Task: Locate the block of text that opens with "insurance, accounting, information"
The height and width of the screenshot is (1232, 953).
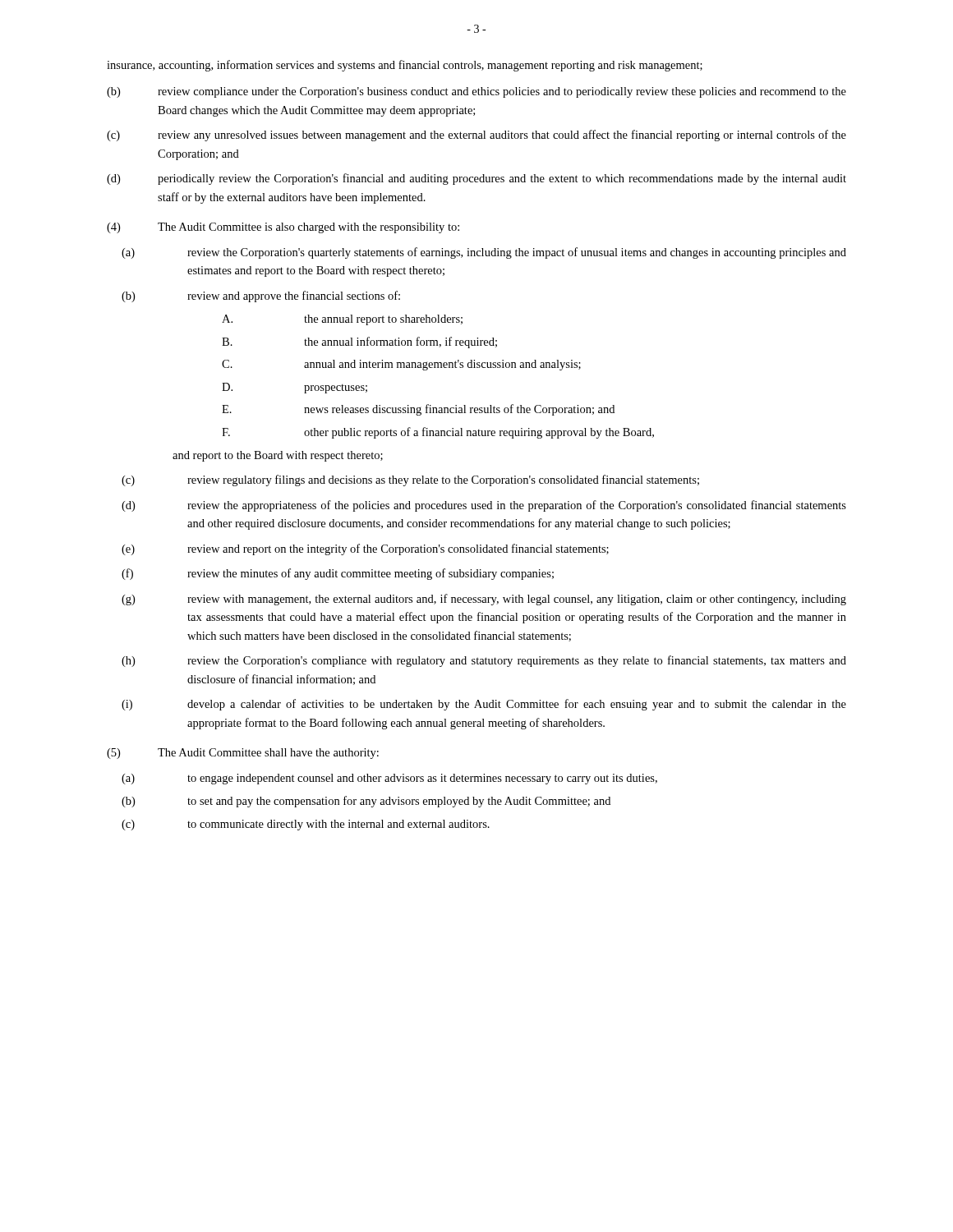Action: [405, 65]
